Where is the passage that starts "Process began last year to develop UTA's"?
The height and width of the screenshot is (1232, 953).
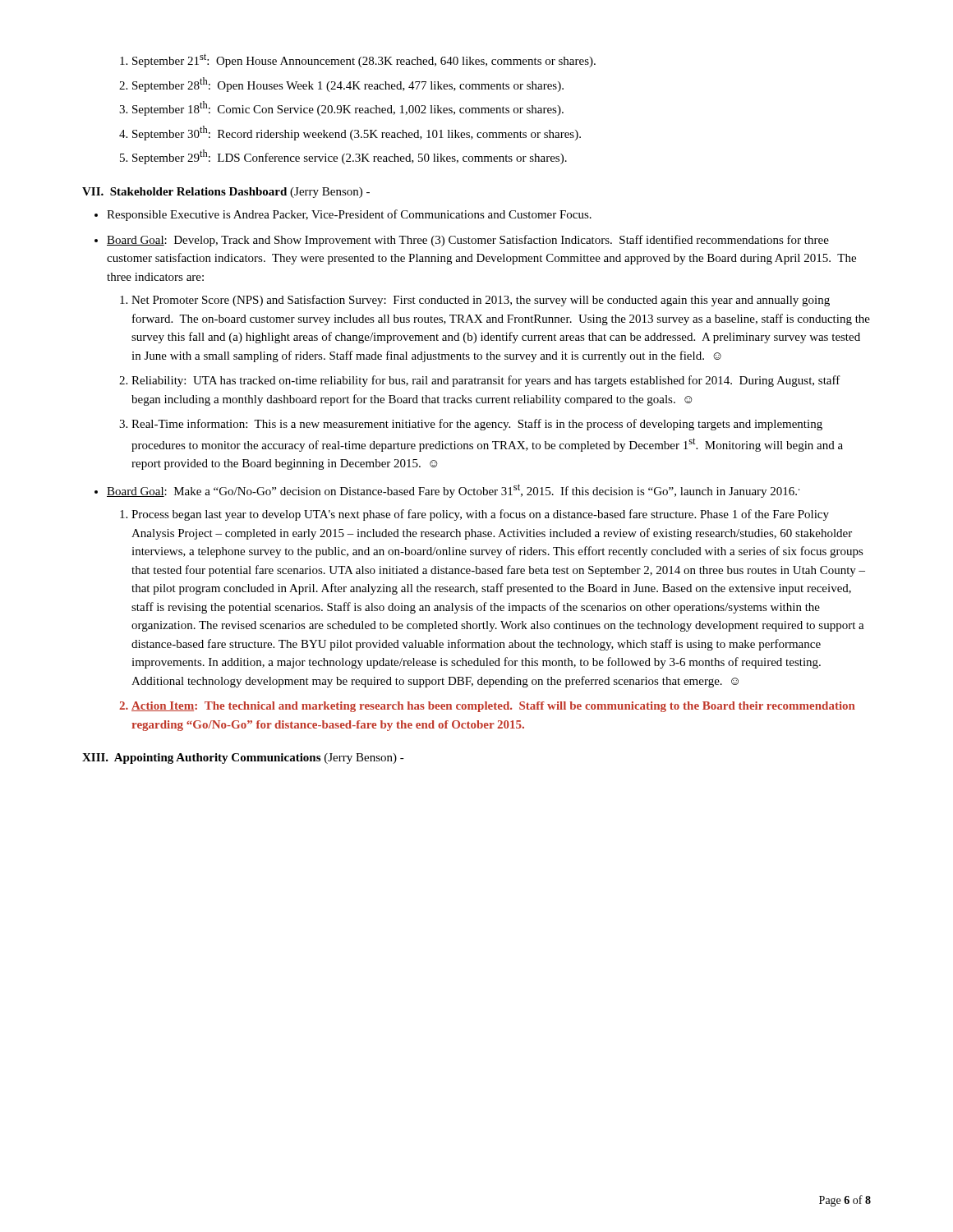coord(498,597)
